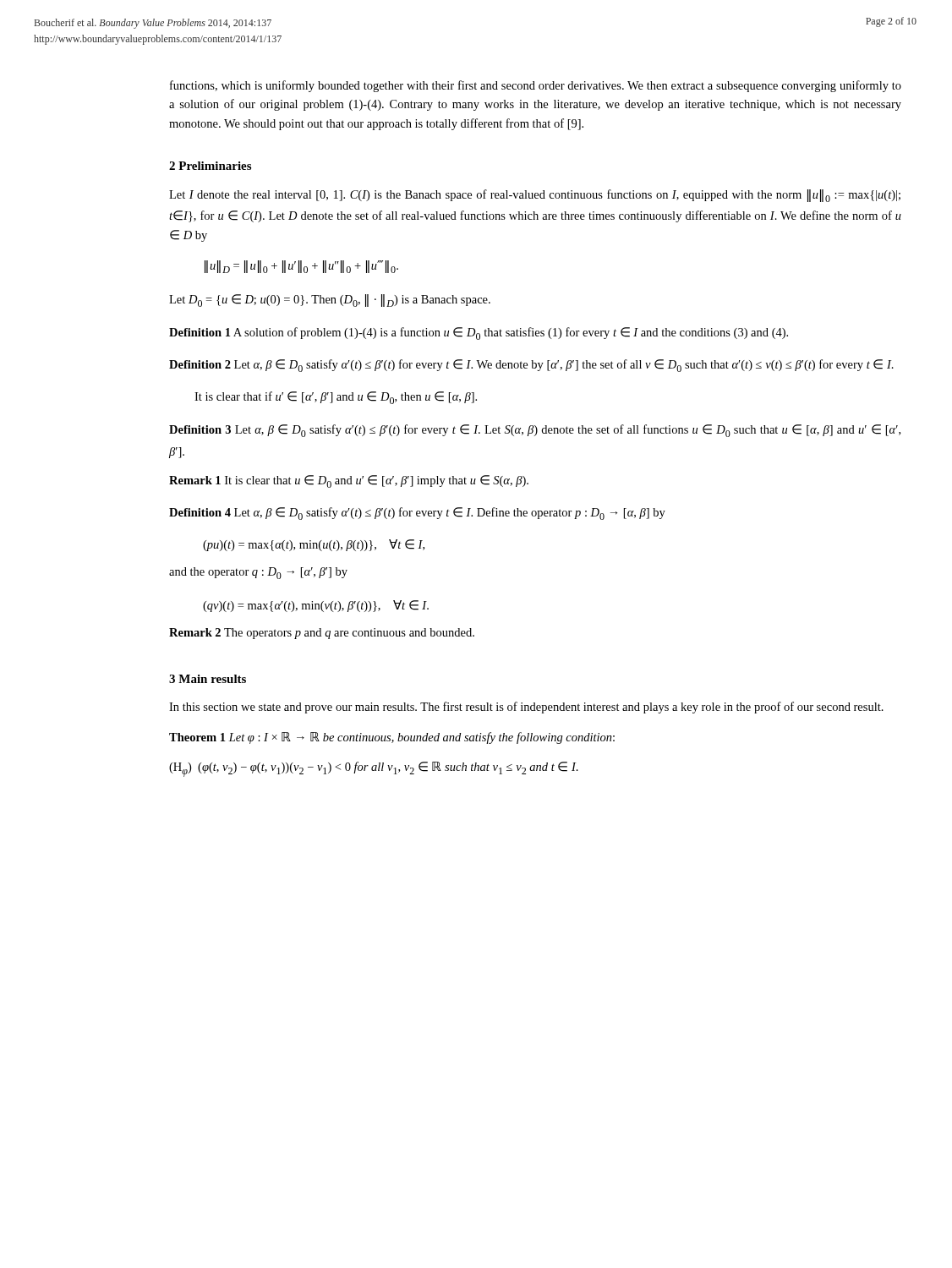Locate the block of text that opens with "Definition 1 A solution of"
This screenshot has height=1268, width=952.
coord(479,334)
